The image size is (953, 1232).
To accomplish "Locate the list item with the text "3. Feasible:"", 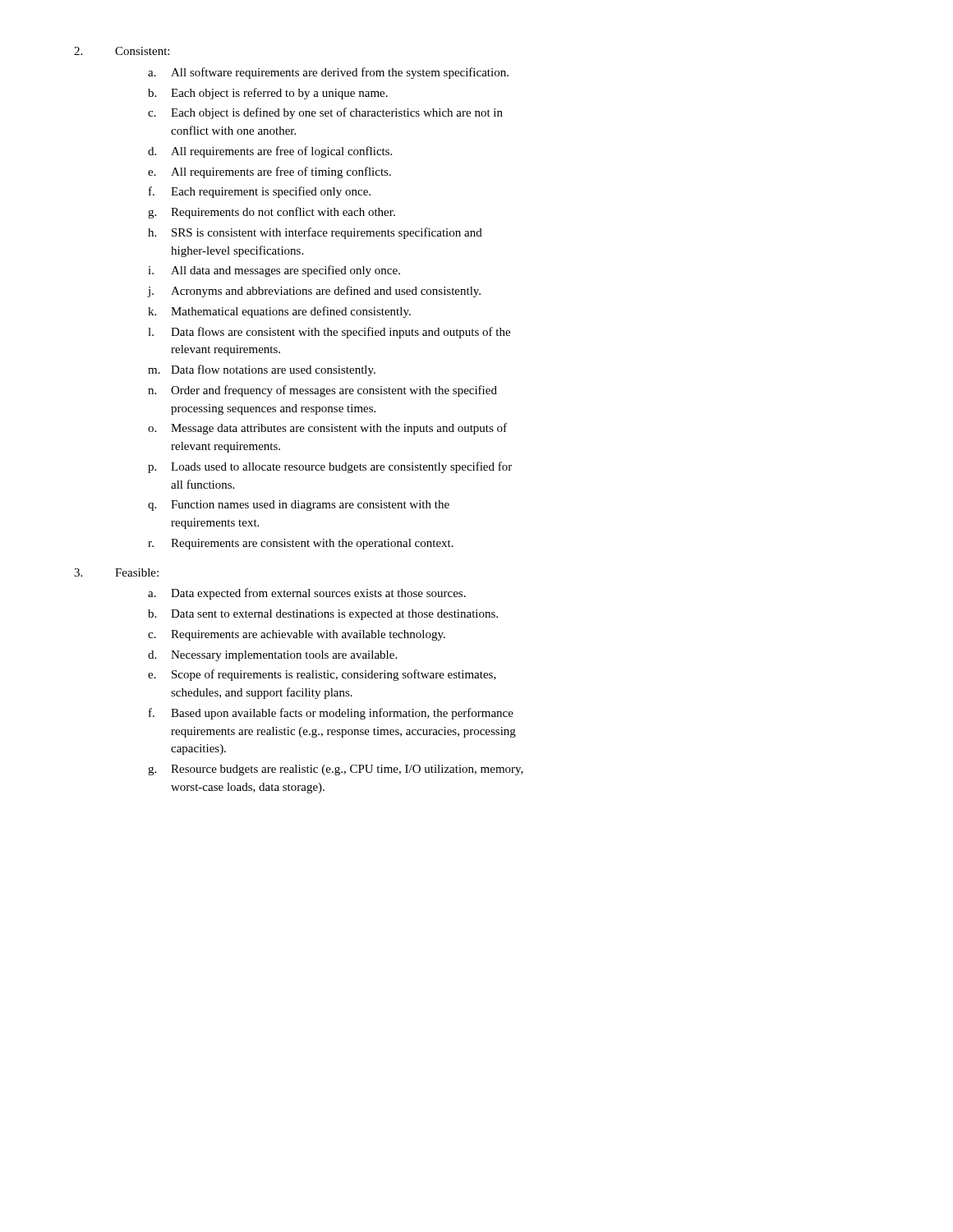I will [x=117, y=573].
